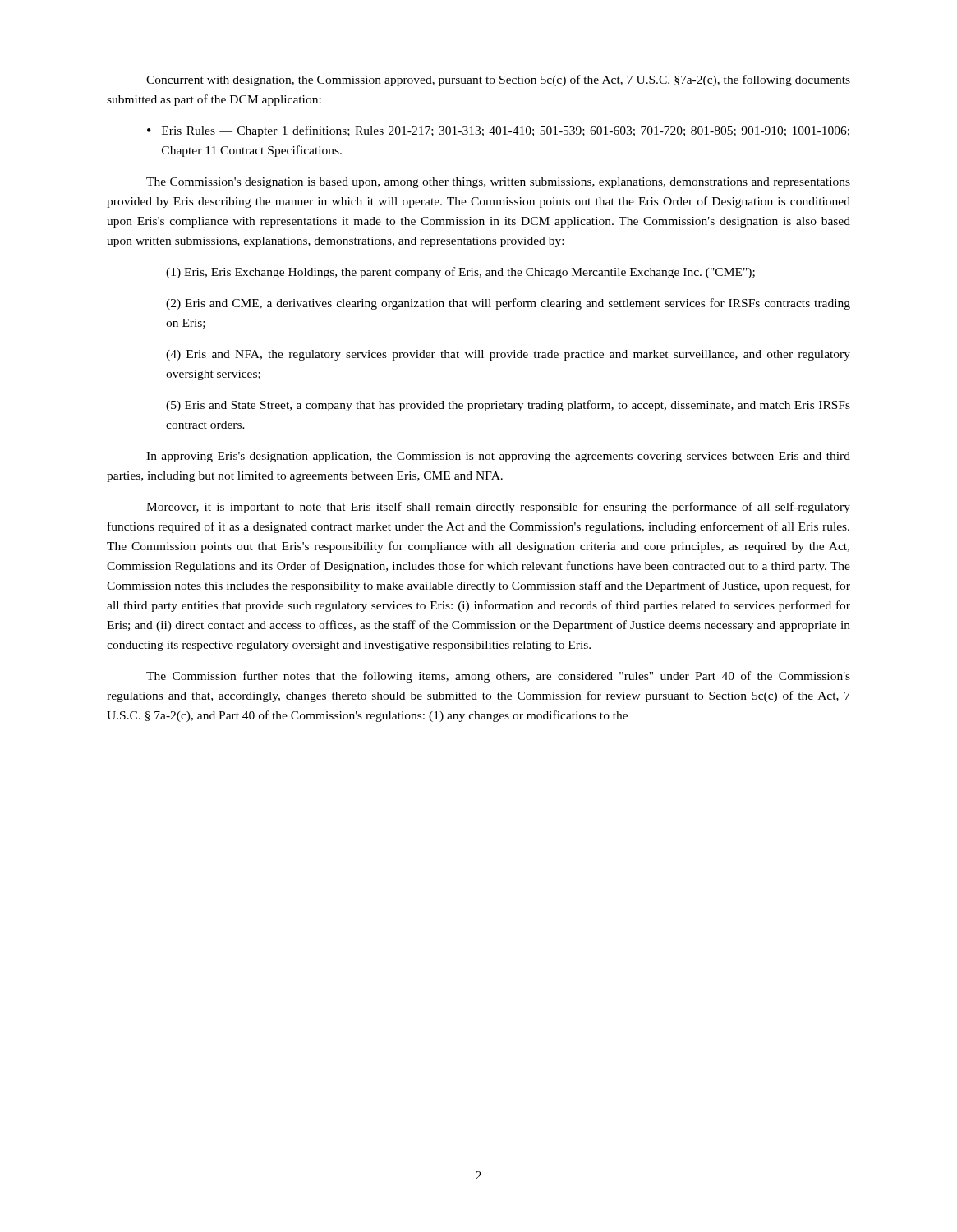Find the block on this page that starts "(1) Eris, Eris"
The width and height of the screenshot is (957, 1232).
(x=461, y=272)
